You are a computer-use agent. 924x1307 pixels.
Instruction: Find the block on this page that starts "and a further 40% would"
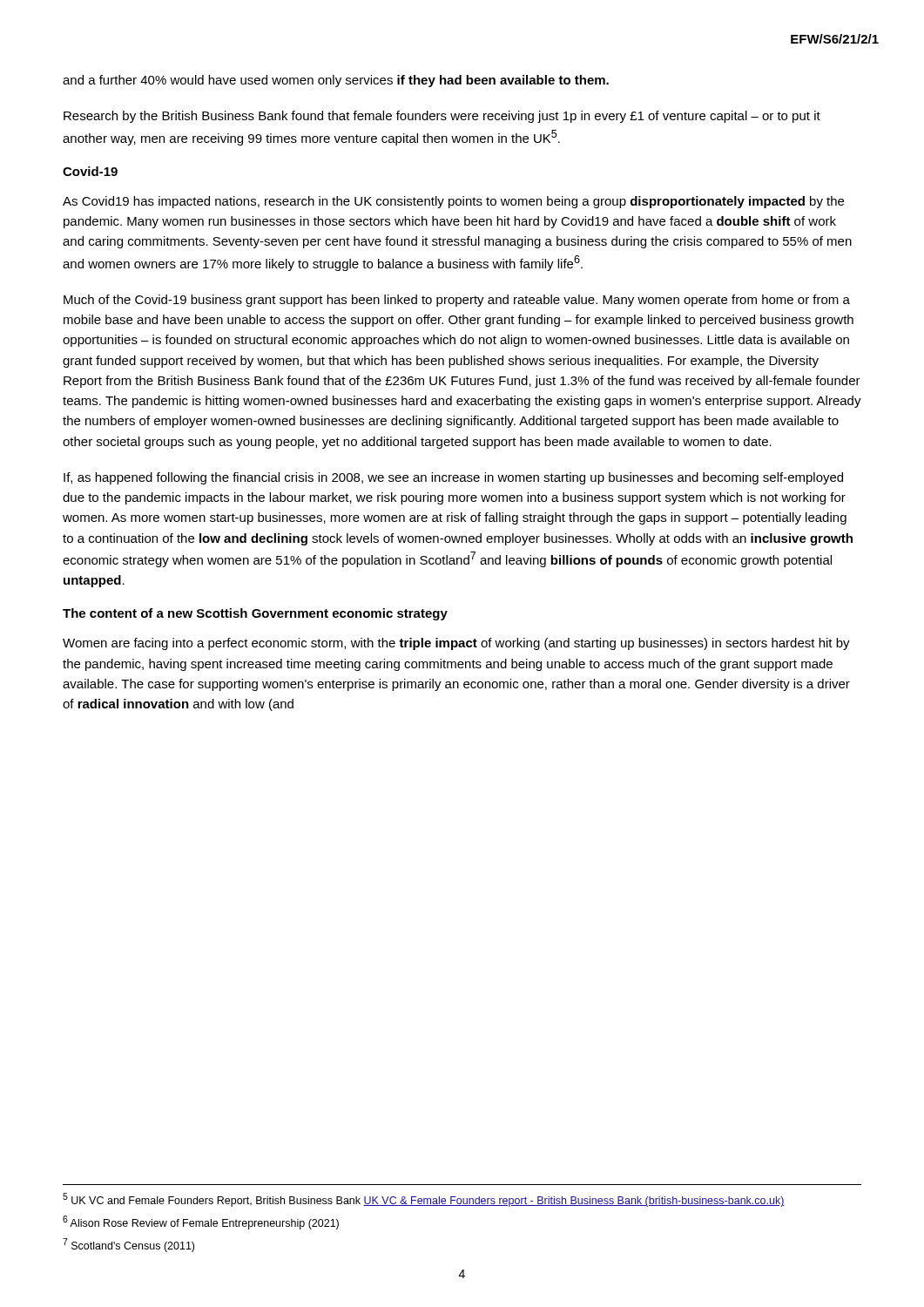(x=336, y=80)
